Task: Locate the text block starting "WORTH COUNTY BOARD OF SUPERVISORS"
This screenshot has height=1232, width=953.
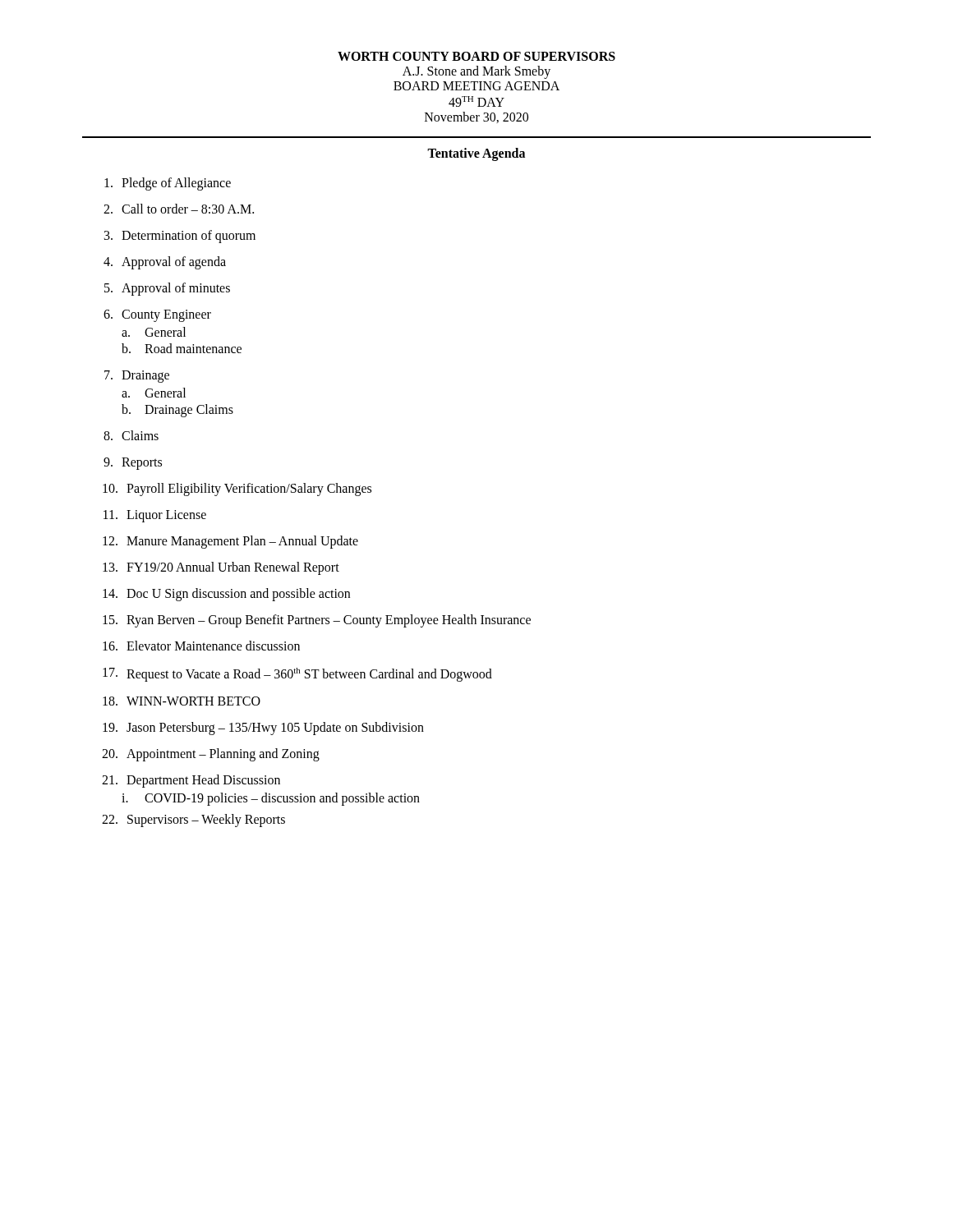Action: [x=476, y=87]
